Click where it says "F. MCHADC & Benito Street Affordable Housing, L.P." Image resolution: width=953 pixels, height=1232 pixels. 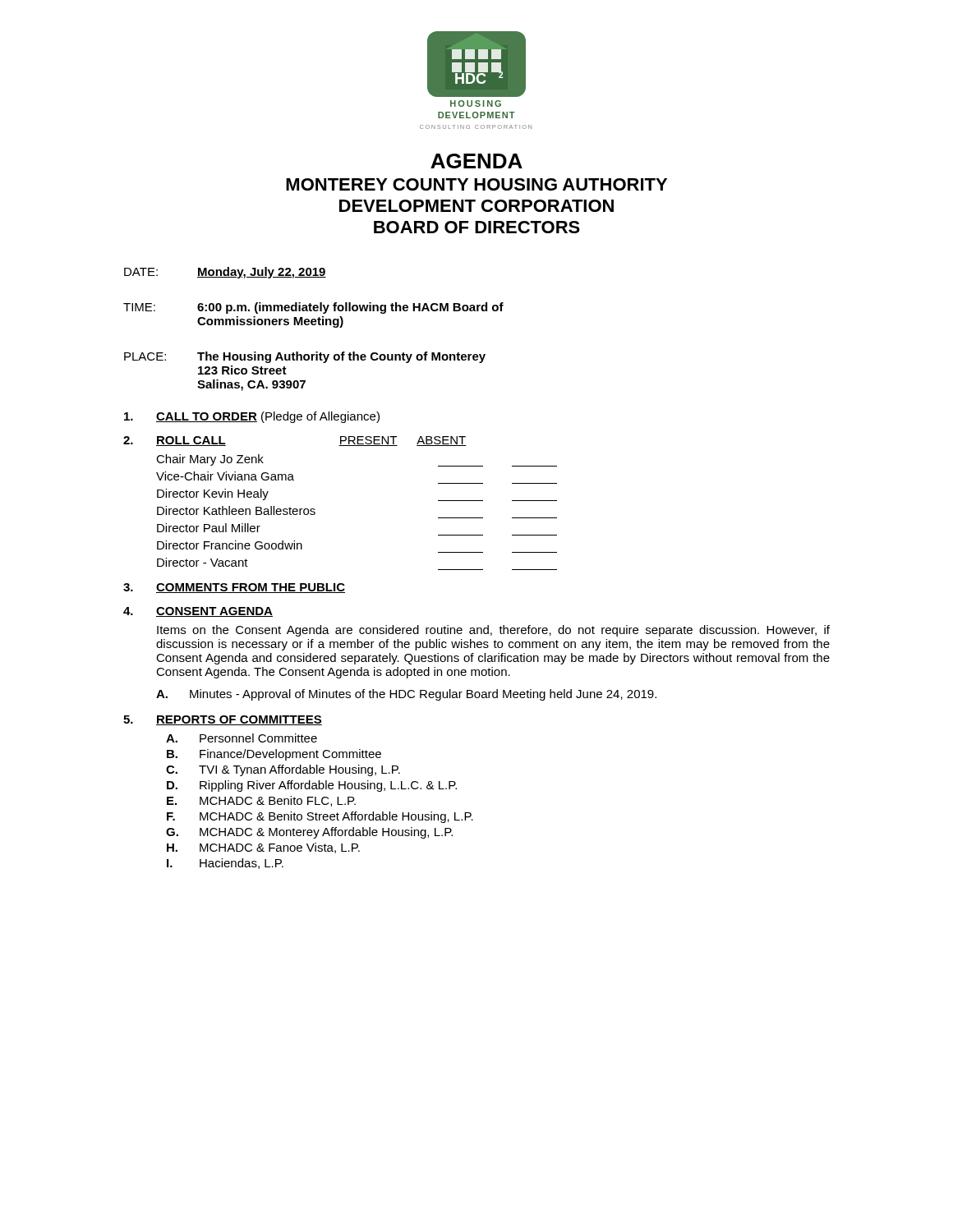[320, 816]
